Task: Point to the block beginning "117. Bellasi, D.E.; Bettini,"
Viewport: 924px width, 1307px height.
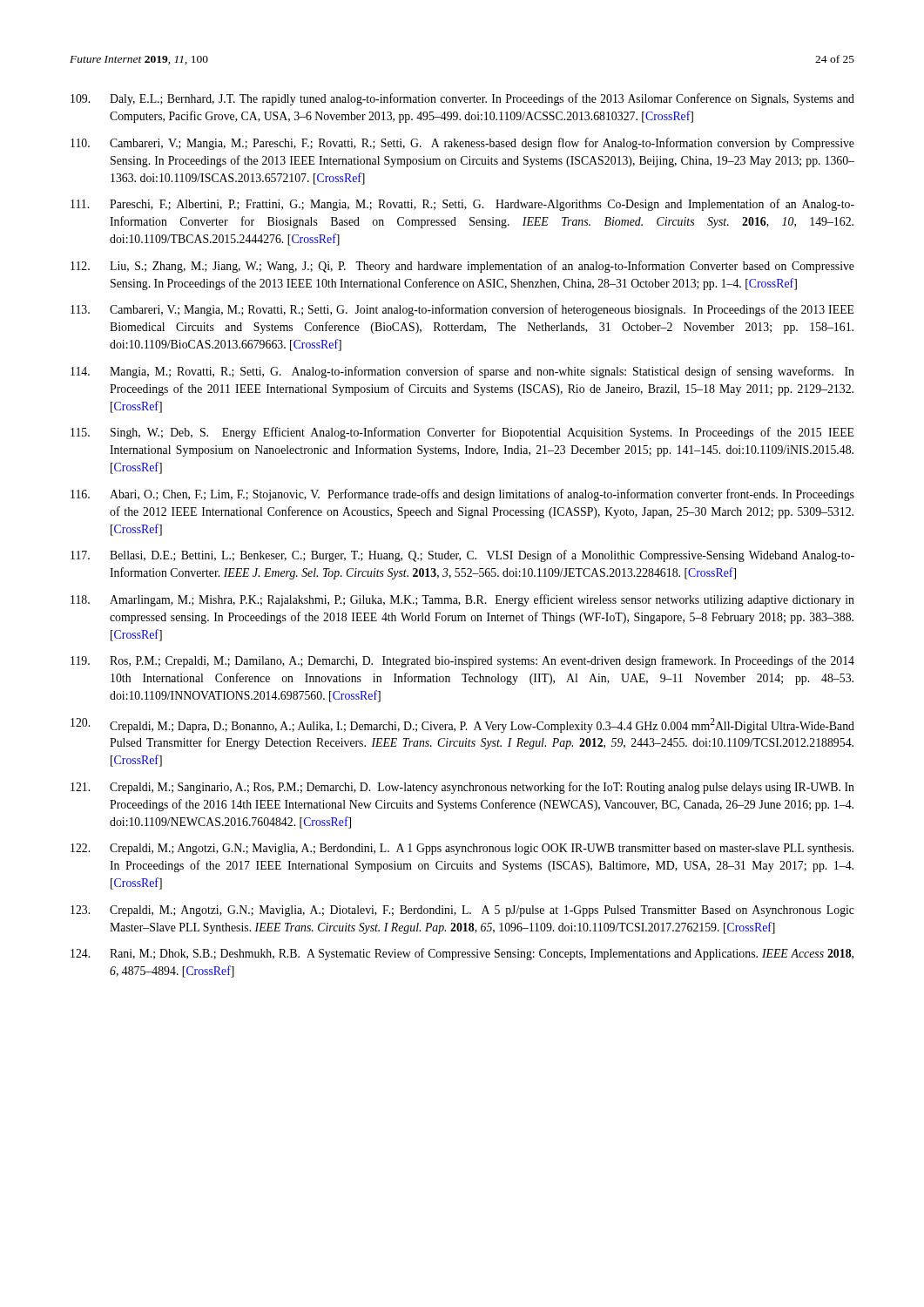Action: 462,565
